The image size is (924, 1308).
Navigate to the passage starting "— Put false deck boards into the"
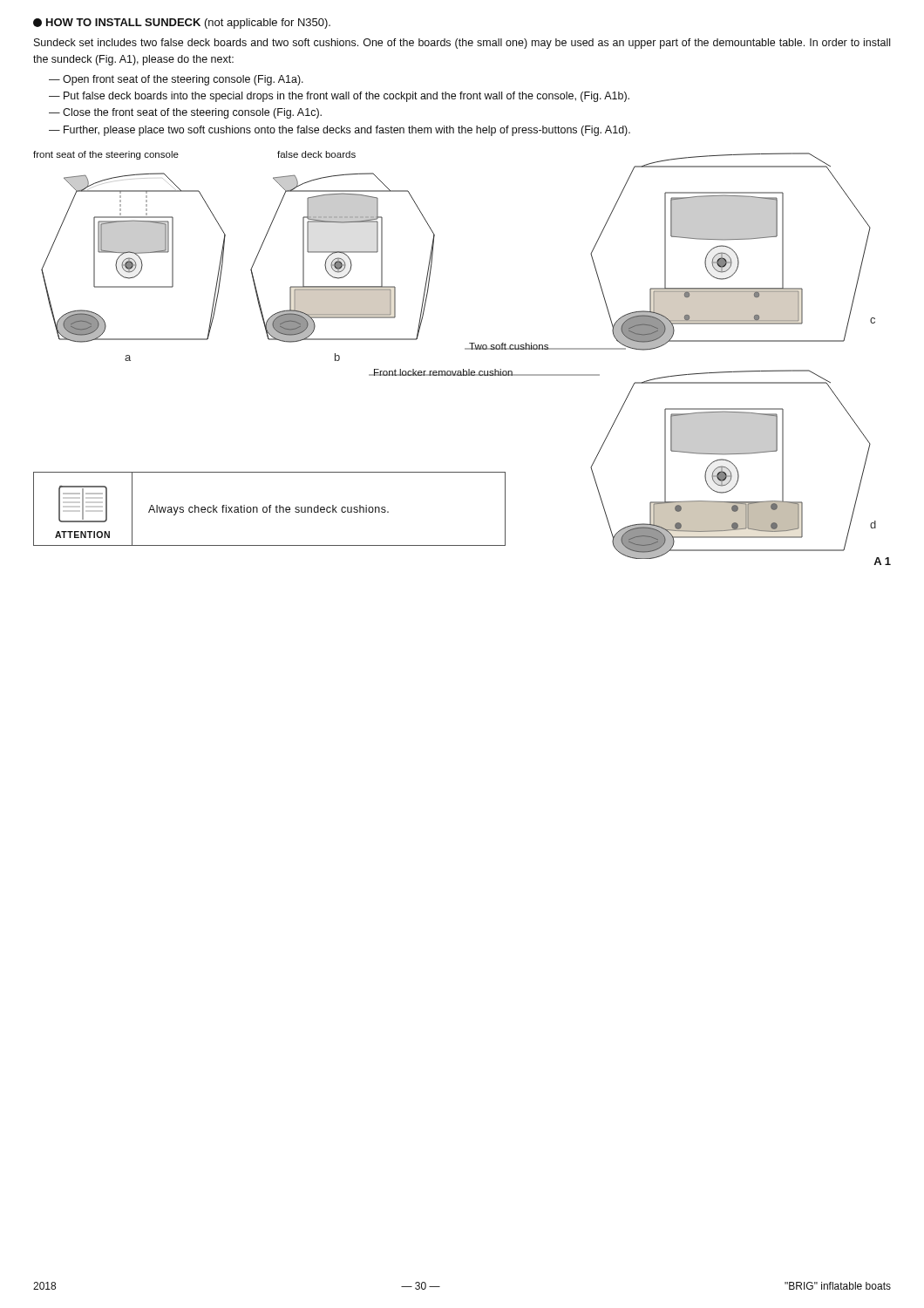340,96
